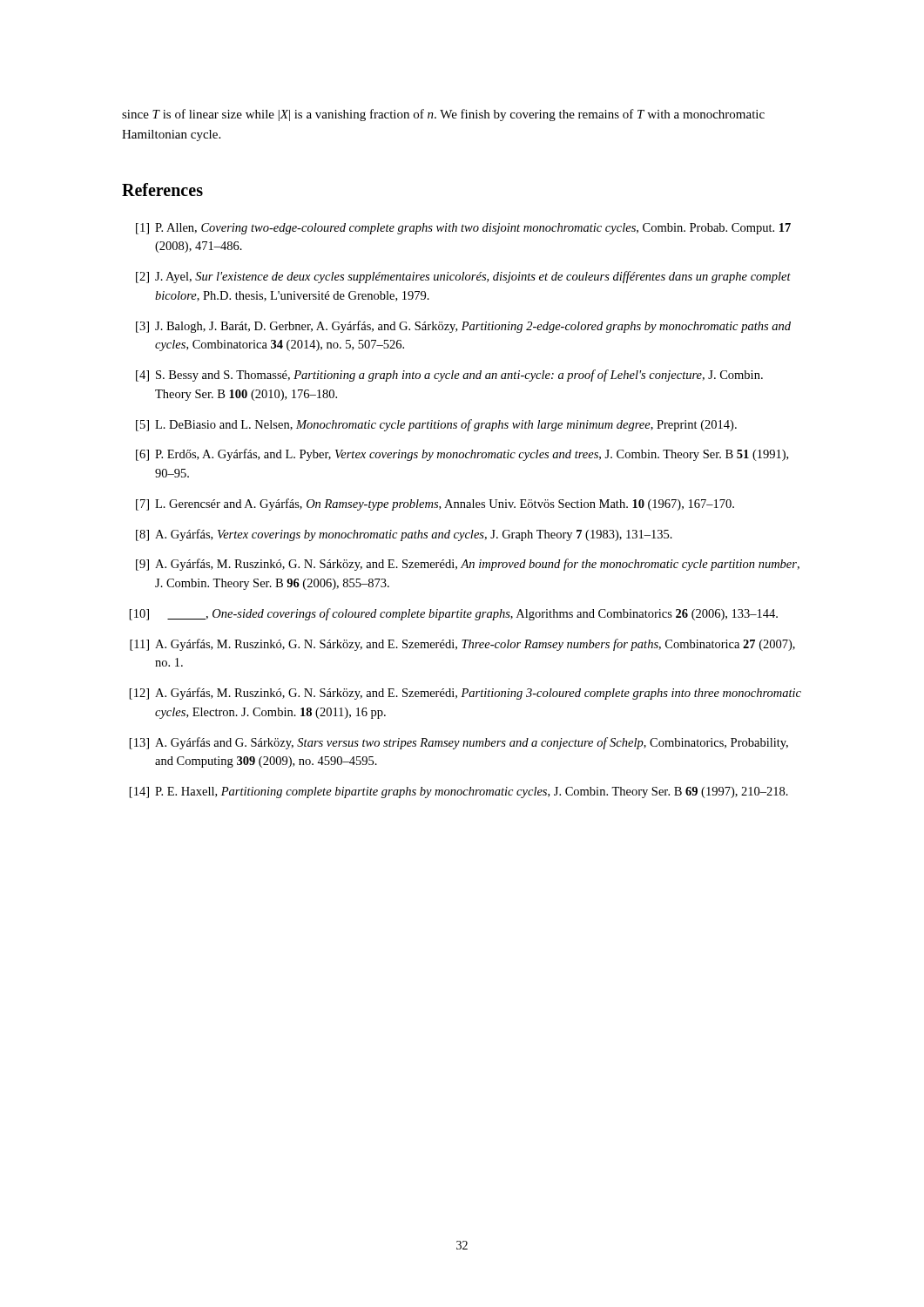Locate the section header

(x=162, y=190)
